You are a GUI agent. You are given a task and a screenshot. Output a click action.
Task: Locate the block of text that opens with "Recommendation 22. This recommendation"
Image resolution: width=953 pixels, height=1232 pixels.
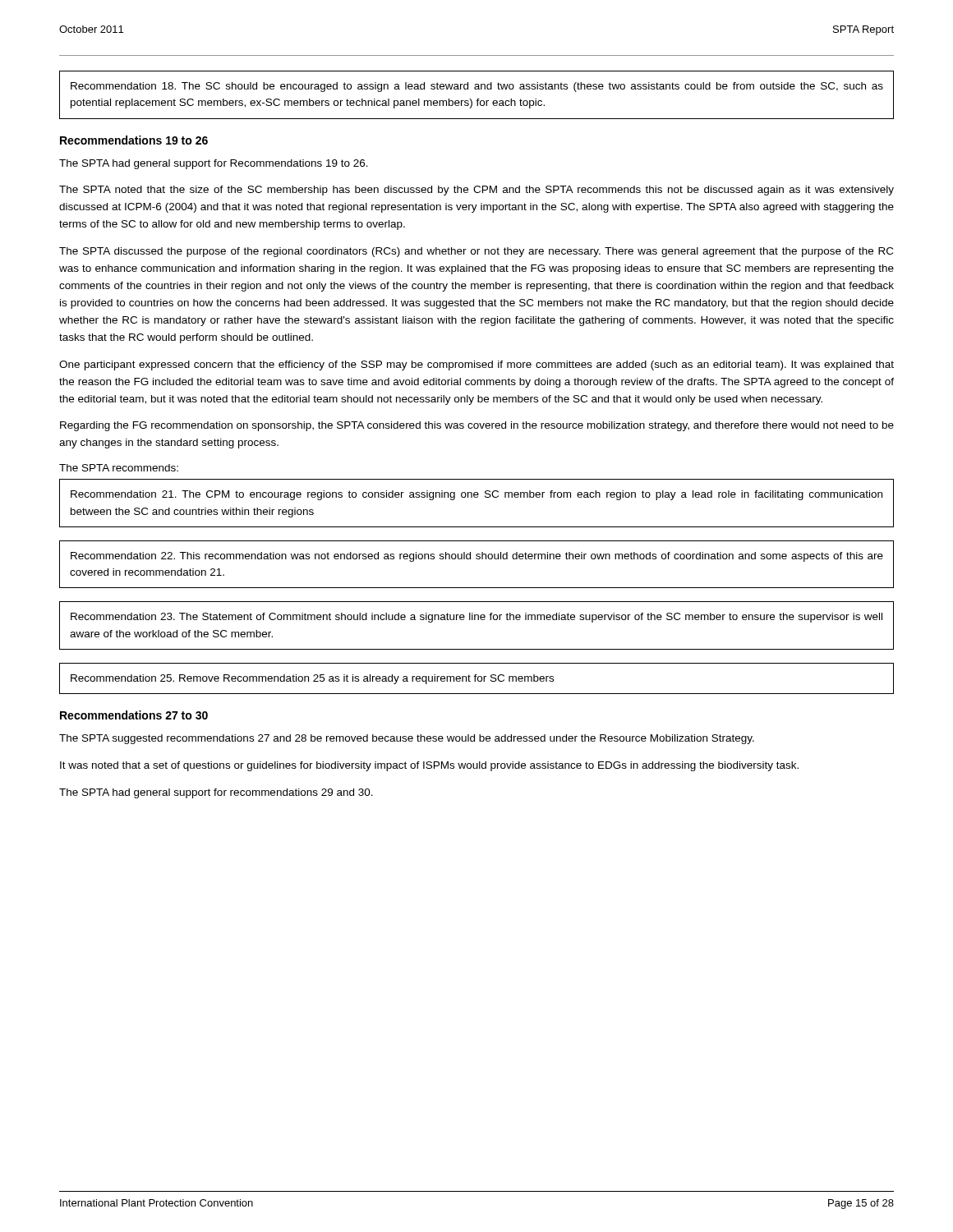[x=476, y=564]
